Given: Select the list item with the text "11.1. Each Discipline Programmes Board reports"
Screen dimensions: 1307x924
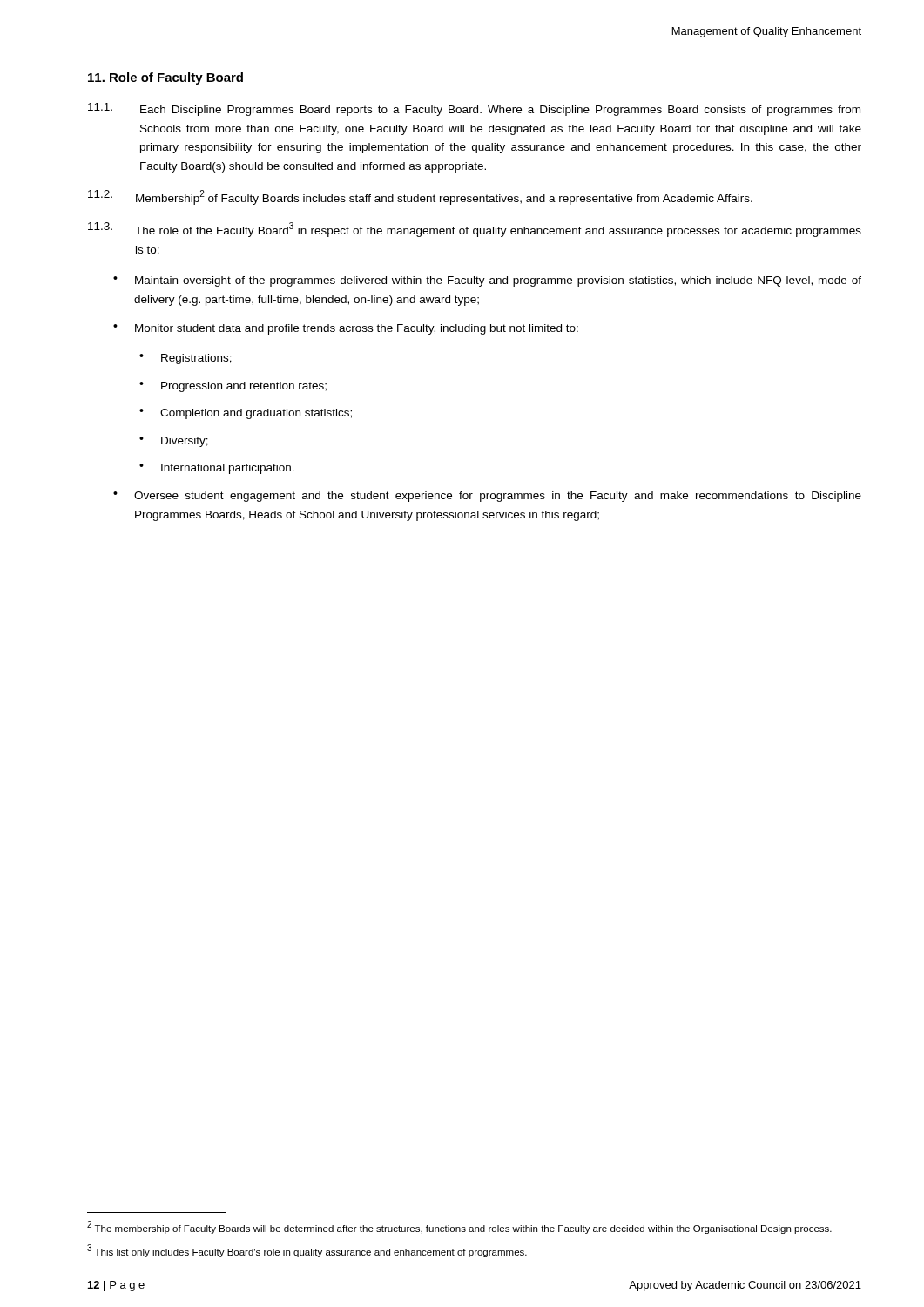Looking at the screenshot, I should tap(474, 138).
